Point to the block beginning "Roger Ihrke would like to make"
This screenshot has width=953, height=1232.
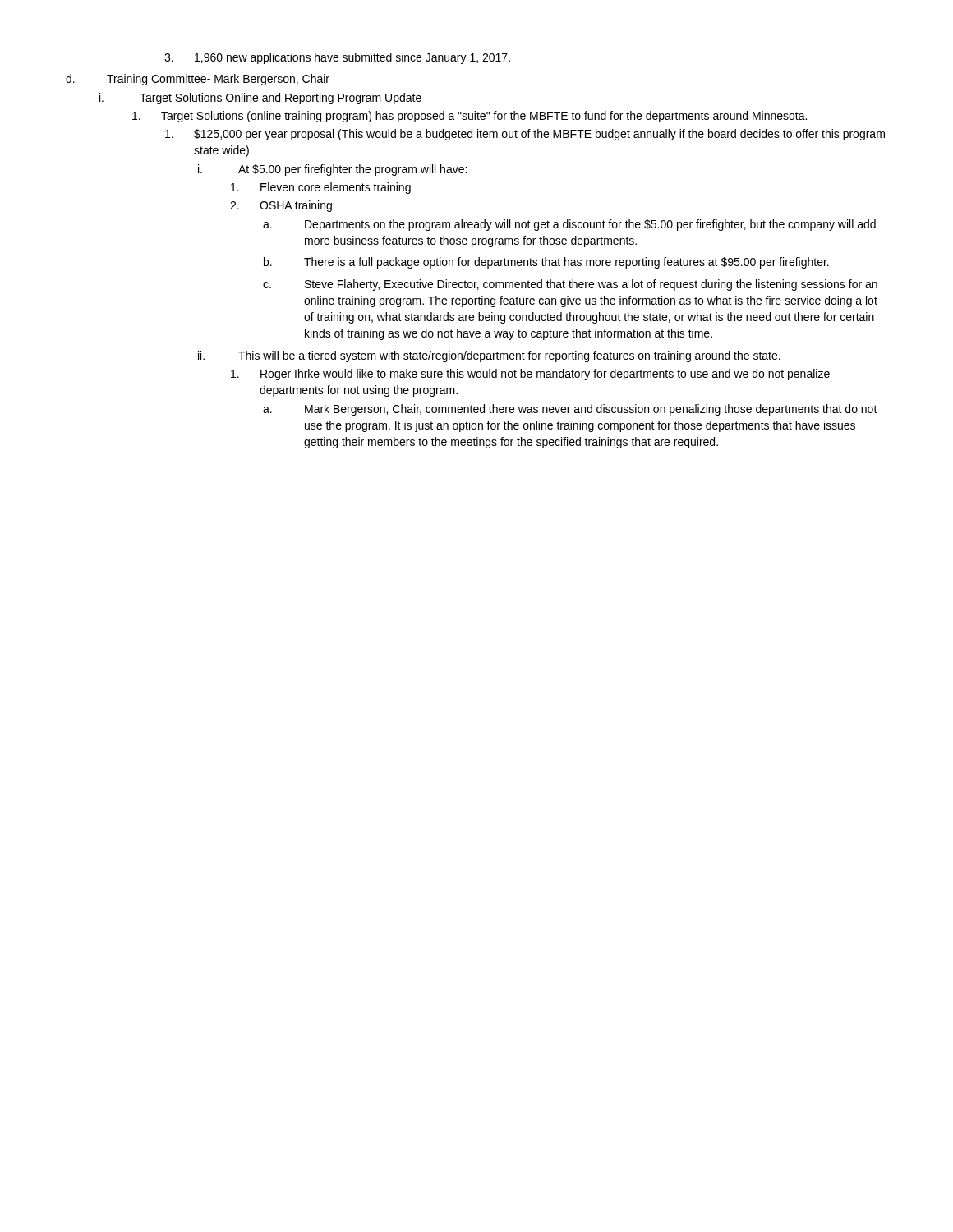559,382
